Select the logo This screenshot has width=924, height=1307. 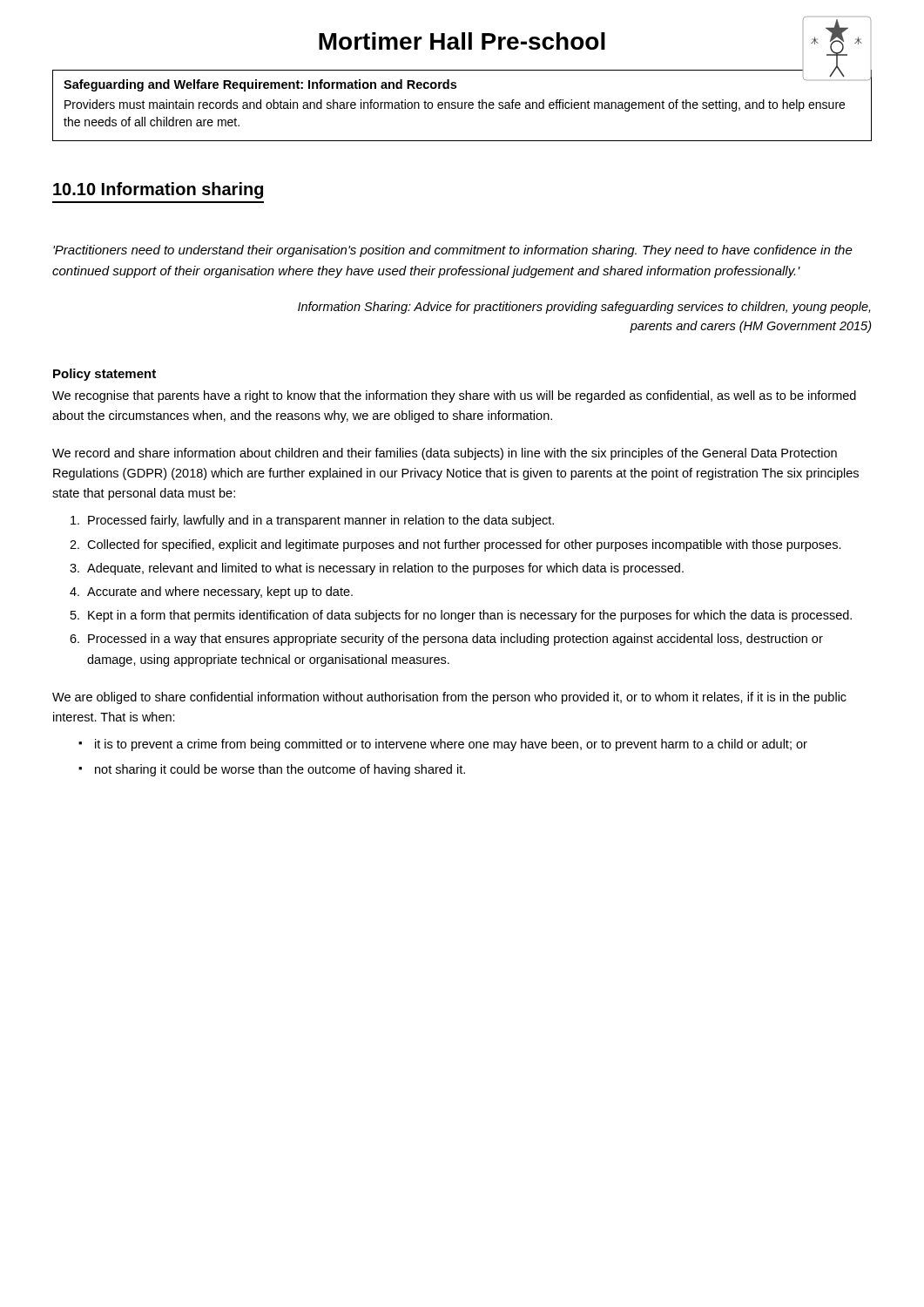(837, 48)
